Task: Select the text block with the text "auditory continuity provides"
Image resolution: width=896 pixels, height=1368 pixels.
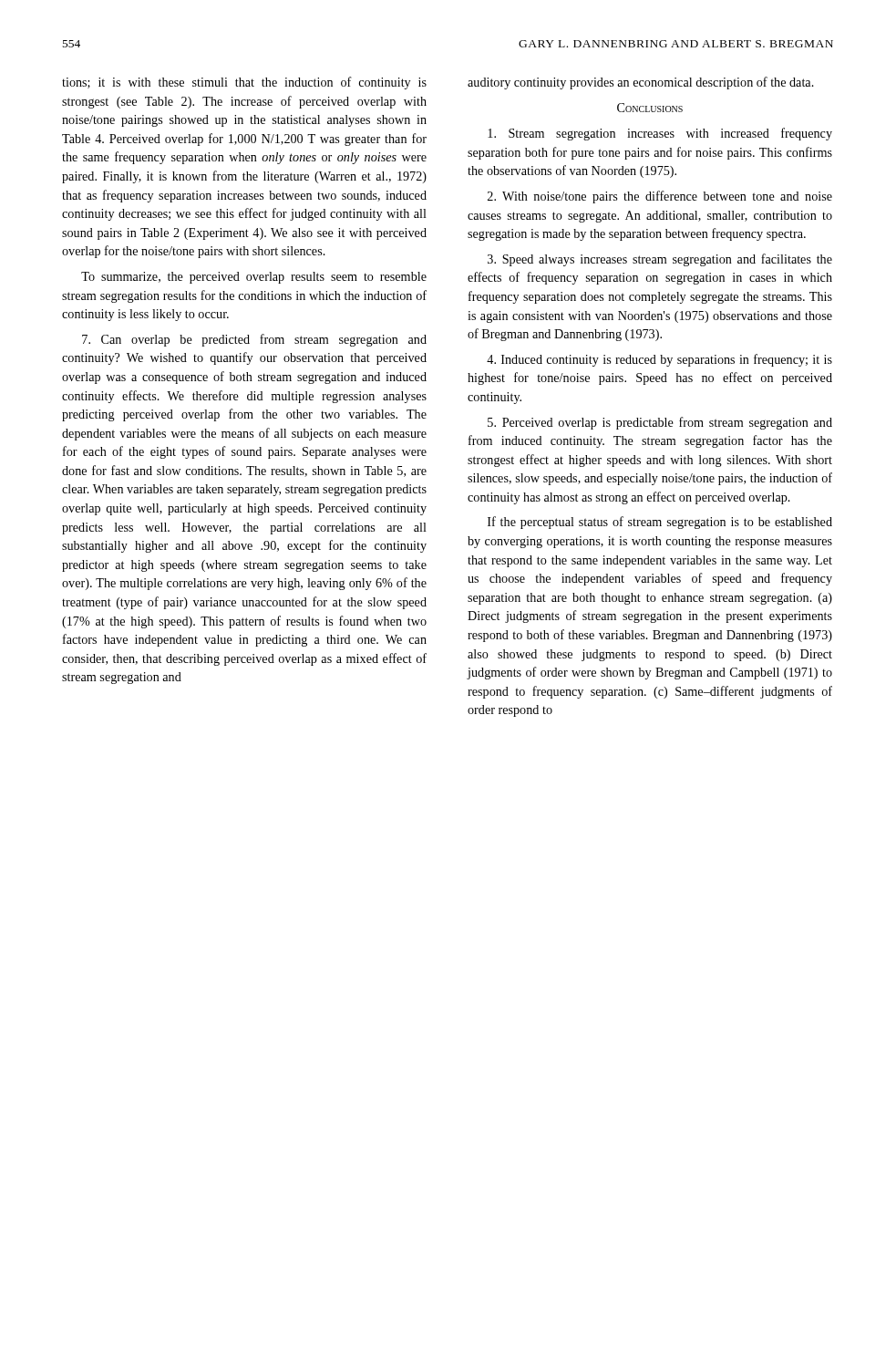Action: [650, 82]
